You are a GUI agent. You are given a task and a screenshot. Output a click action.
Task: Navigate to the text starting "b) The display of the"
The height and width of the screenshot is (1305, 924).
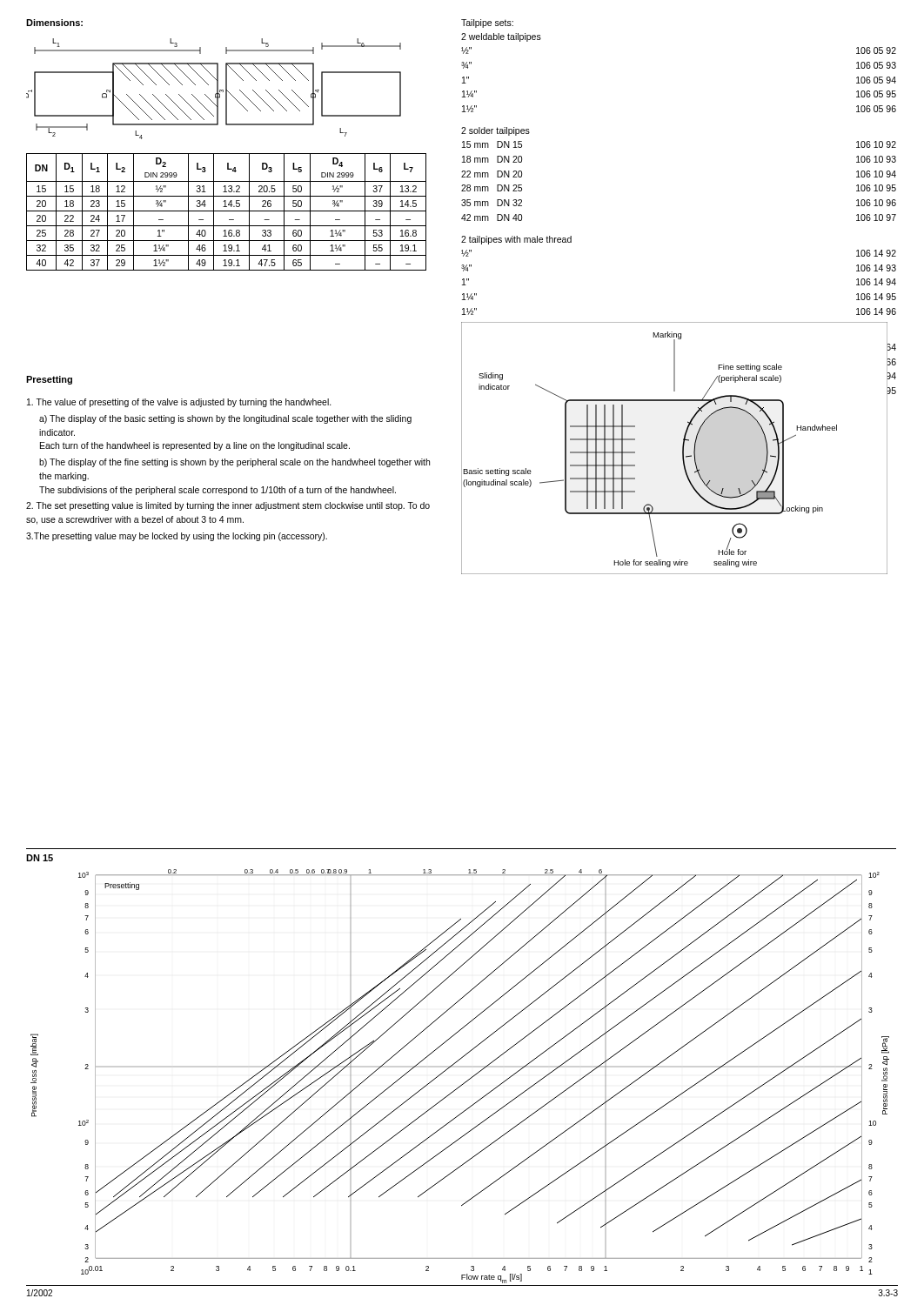(x=235, y=476)
